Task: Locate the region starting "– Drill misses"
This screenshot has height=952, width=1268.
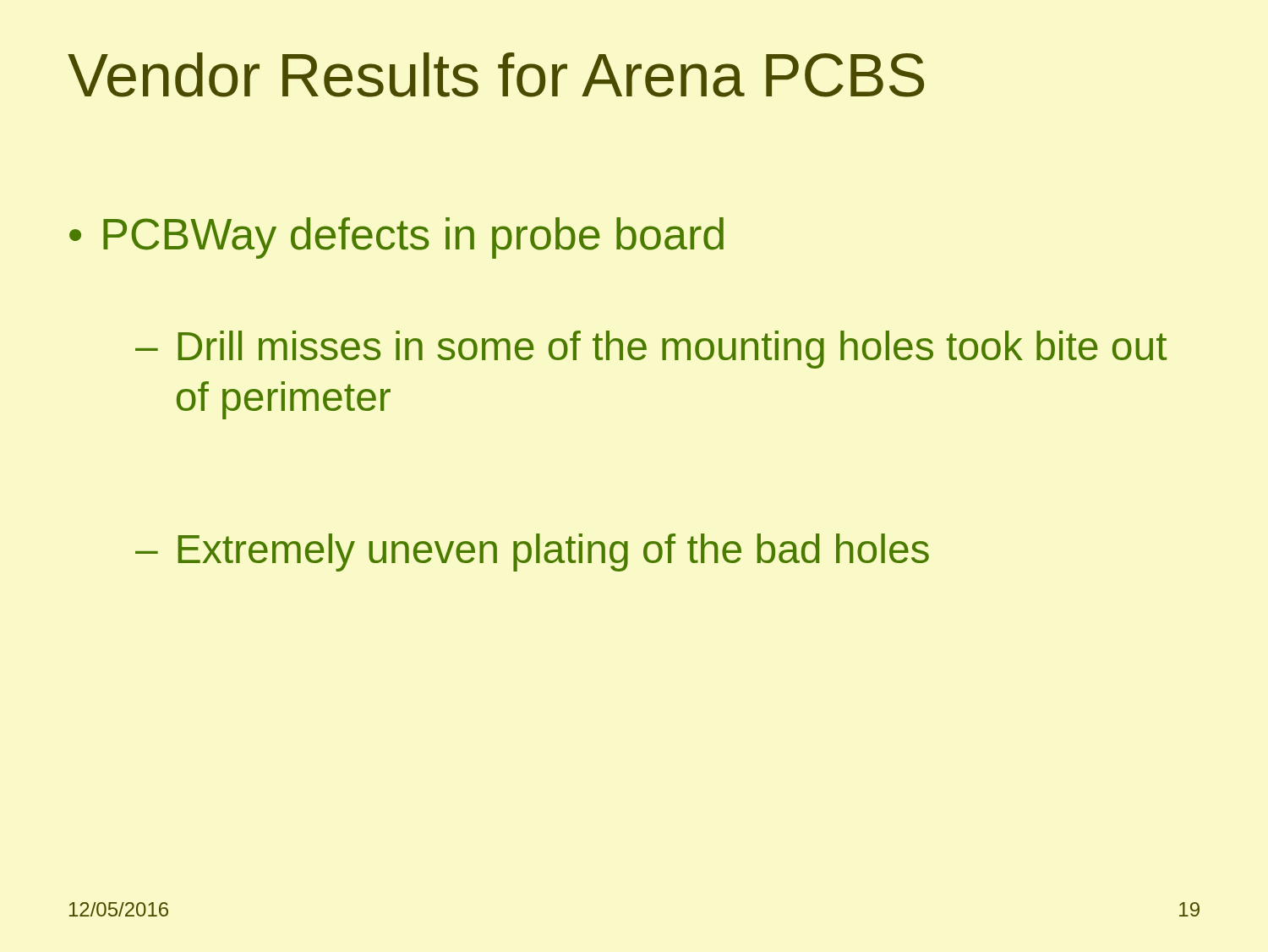Action: 668,372
